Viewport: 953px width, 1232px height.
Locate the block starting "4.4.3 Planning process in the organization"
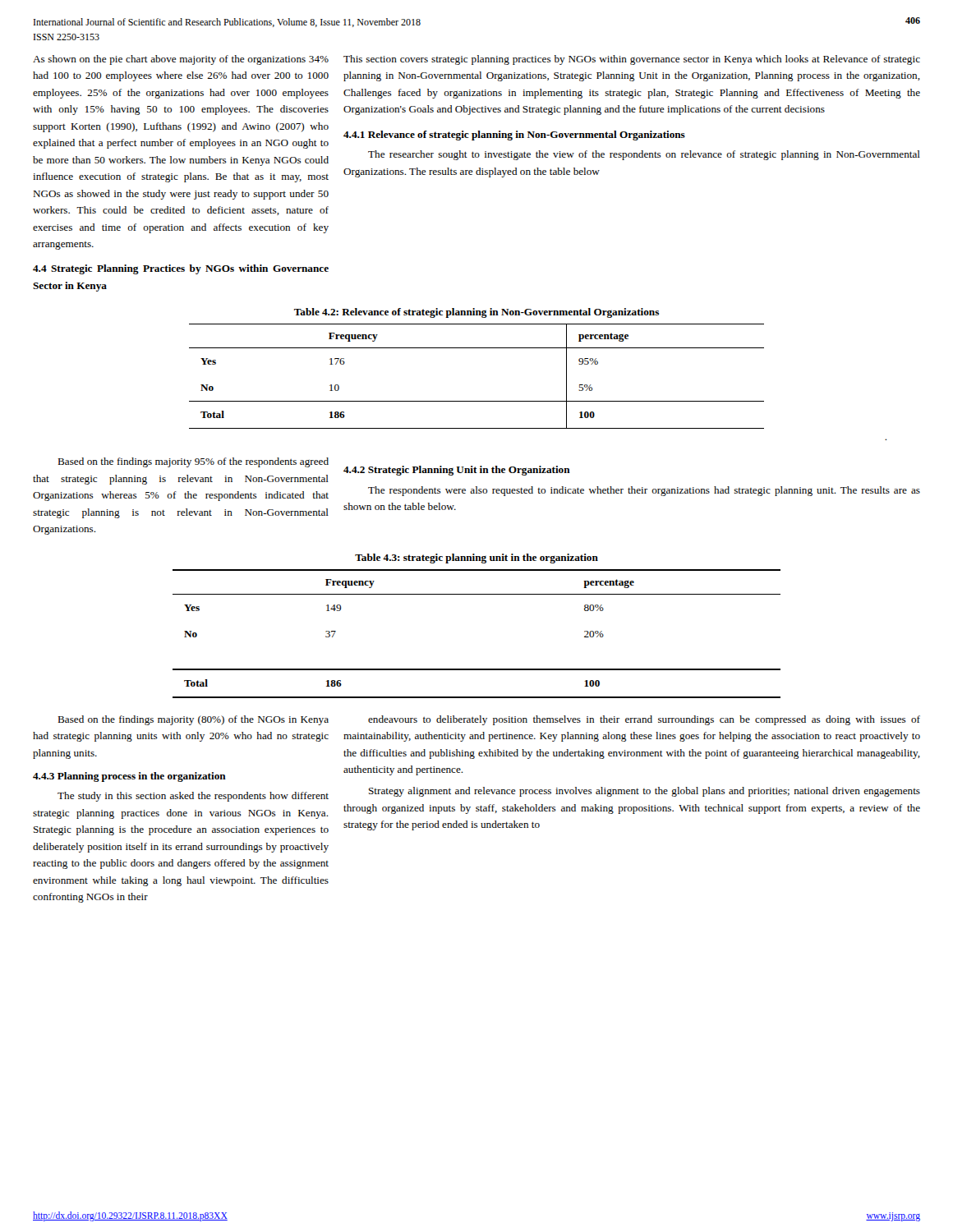click(x=129, y=776)
